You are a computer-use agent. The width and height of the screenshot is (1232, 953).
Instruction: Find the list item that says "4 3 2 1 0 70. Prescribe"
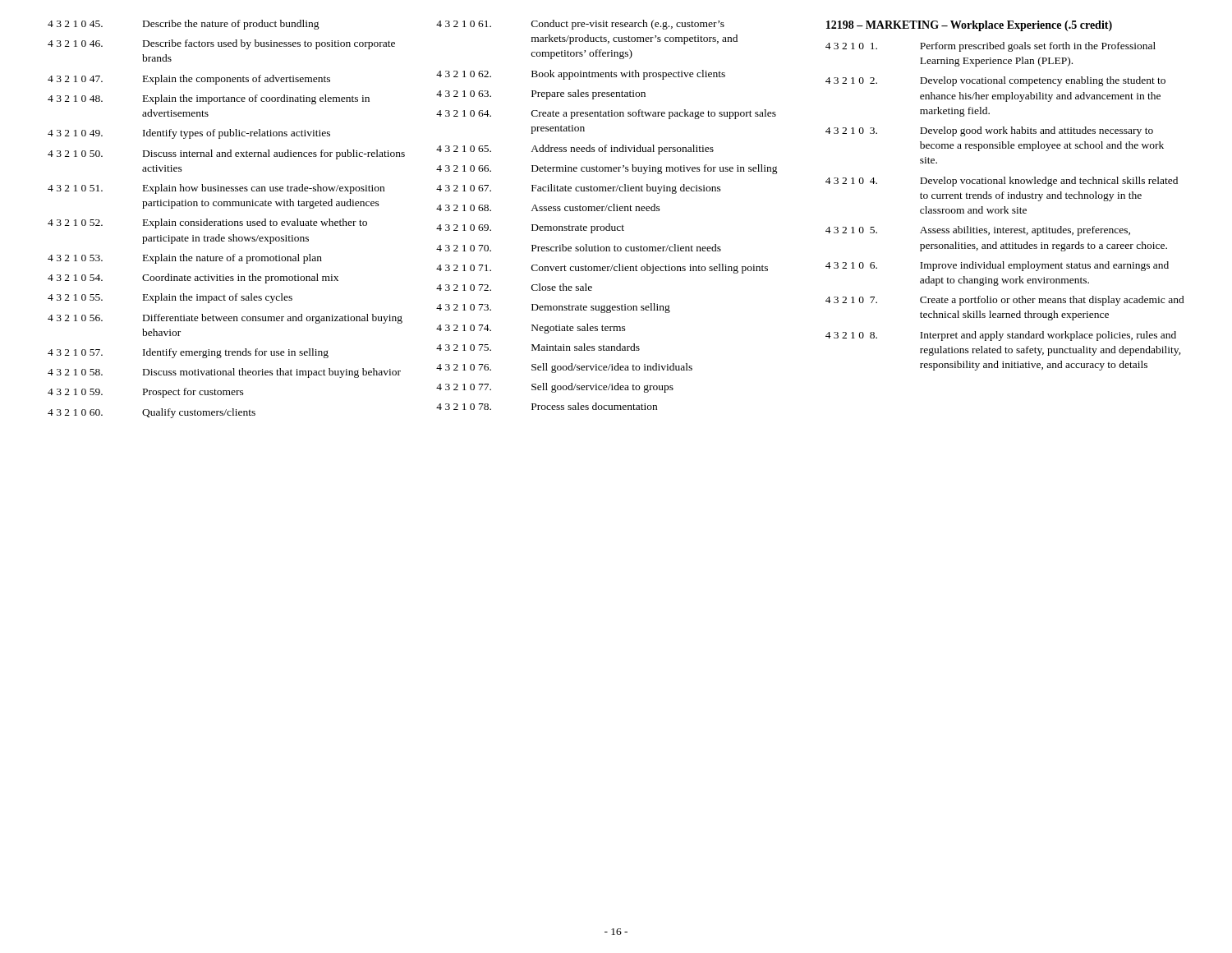pos(579,248)
